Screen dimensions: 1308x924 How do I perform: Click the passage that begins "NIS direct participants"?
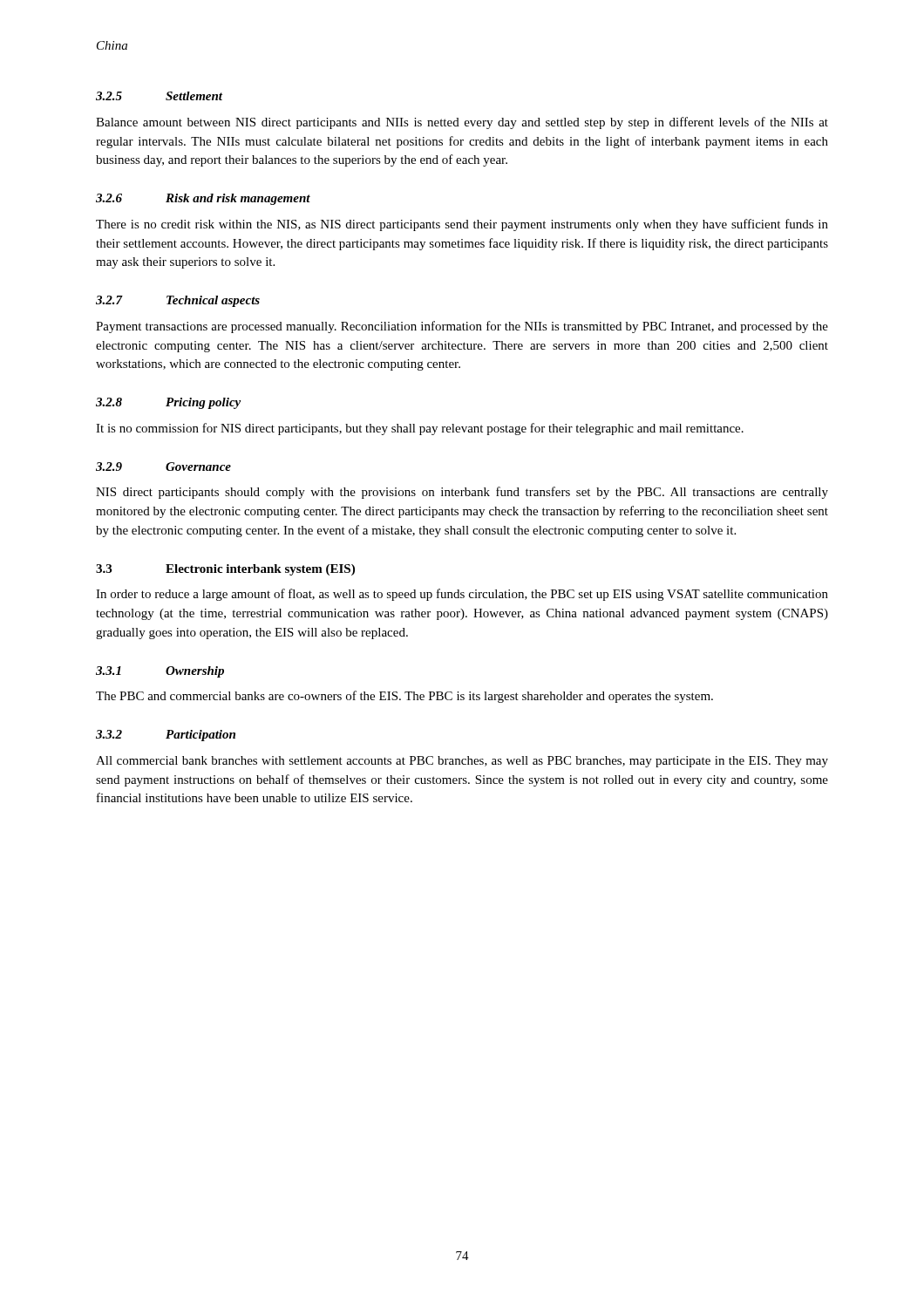pyautogui.click(x=462, y=512)
